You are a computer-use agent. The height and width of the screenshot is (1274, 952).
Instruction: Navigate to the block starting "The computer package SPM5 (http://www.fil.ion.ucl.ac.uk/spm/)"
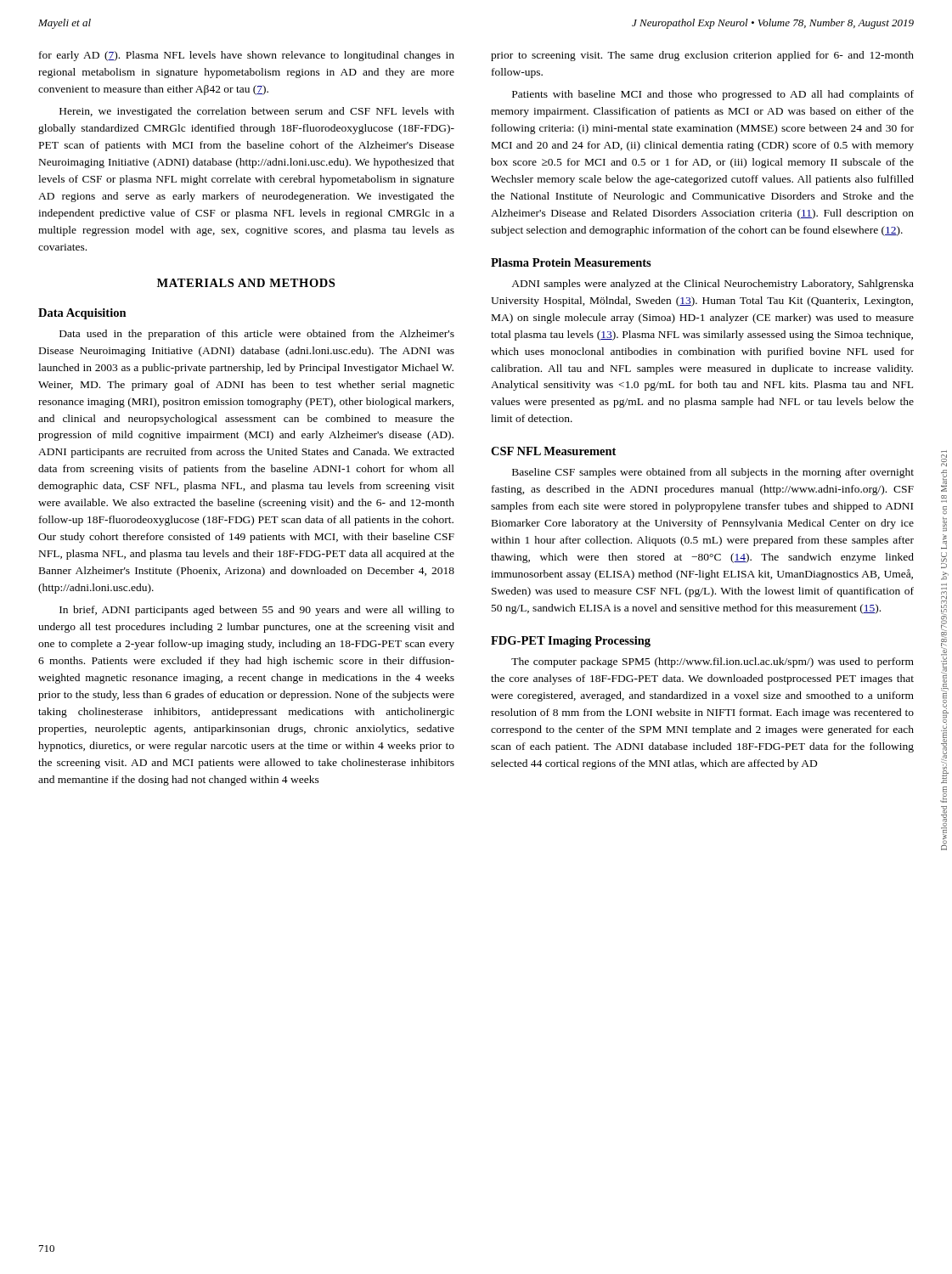pos(702,712)
